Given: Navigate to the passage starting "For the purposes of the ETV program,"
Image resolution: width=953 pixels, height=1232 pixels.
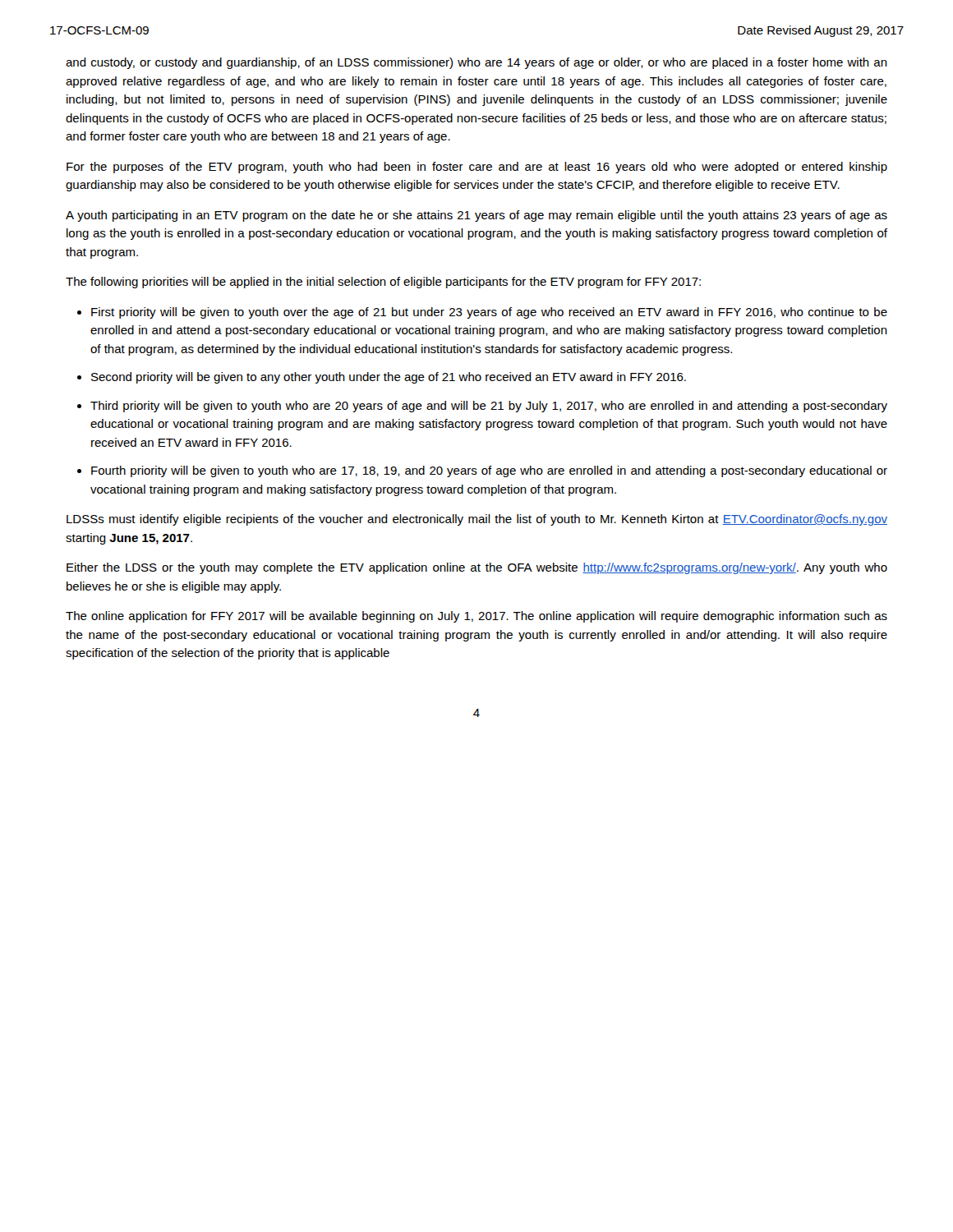Looking at the screenshot, I should (x=476, y=176).
